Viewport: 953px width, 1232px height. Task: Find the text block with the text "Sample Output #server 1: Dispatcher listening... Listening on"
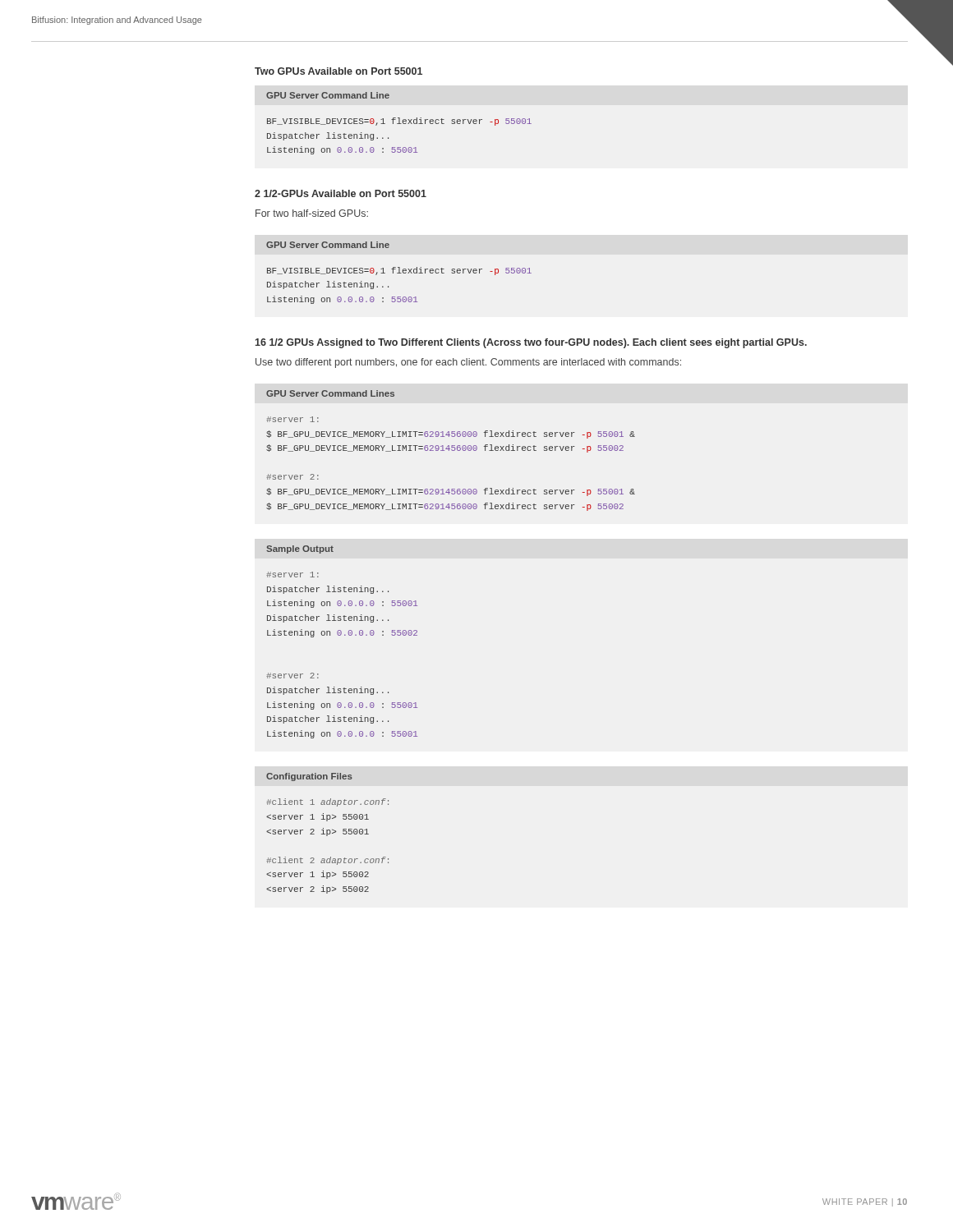[300, 549]
